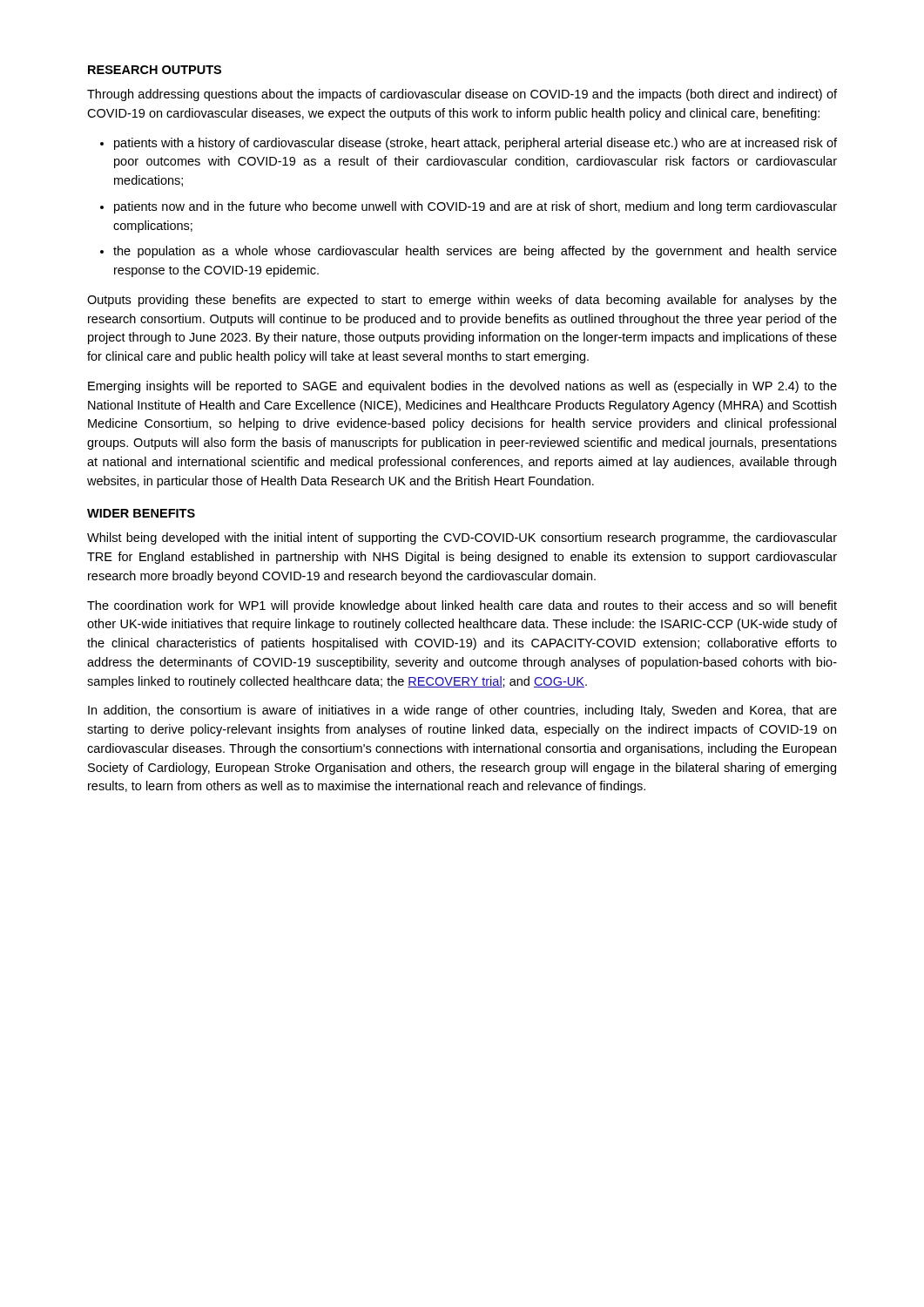Select the text block containing "Through addressing questions about the impacts of cardiovascular"
Screen dimensions: 1307x924
[x=462, y=104]
